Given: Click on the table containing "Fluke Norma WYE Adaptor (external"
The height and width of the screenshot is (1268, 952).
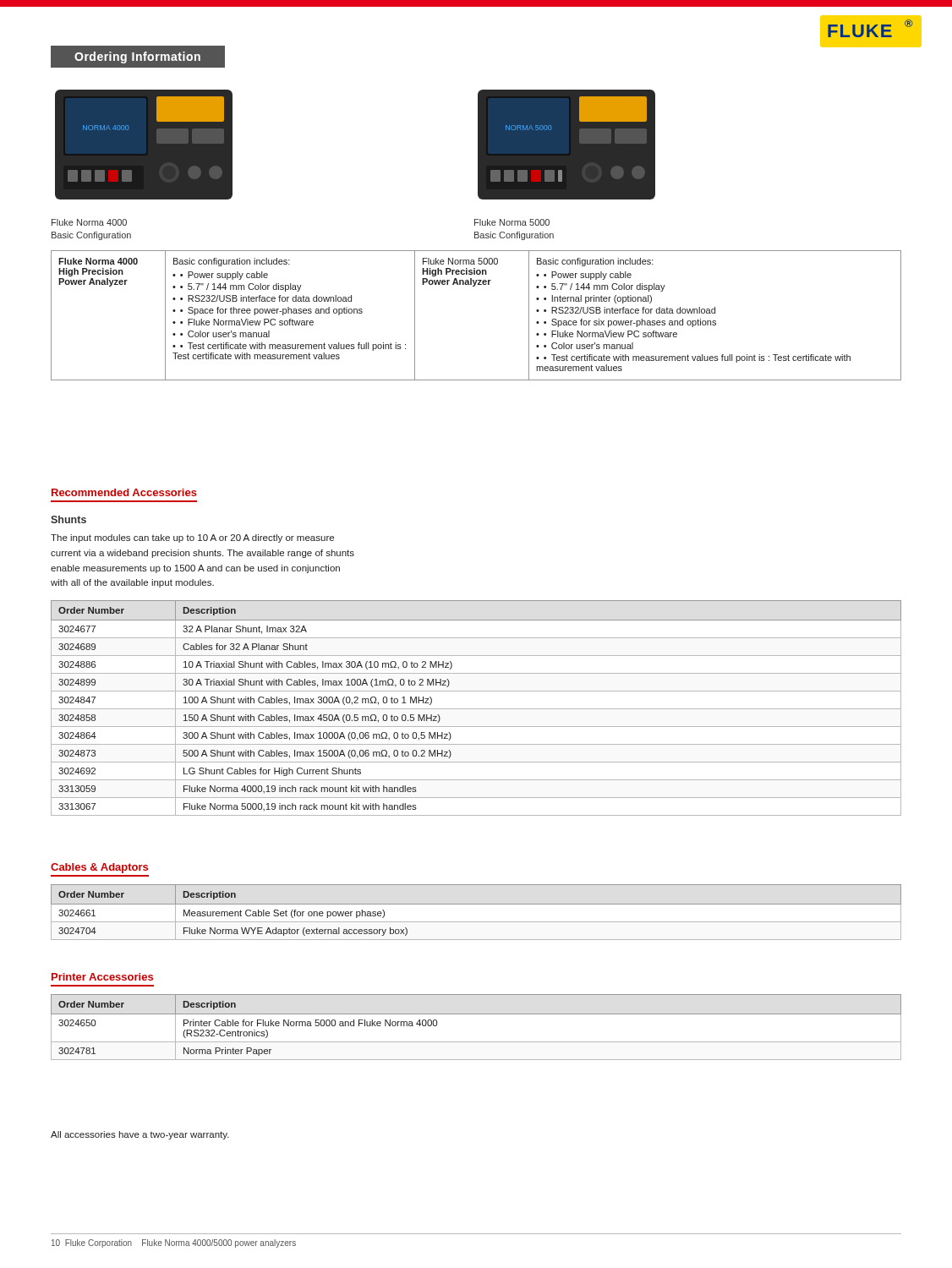Looking at the screenshot, I should click(x=476, y=912).
